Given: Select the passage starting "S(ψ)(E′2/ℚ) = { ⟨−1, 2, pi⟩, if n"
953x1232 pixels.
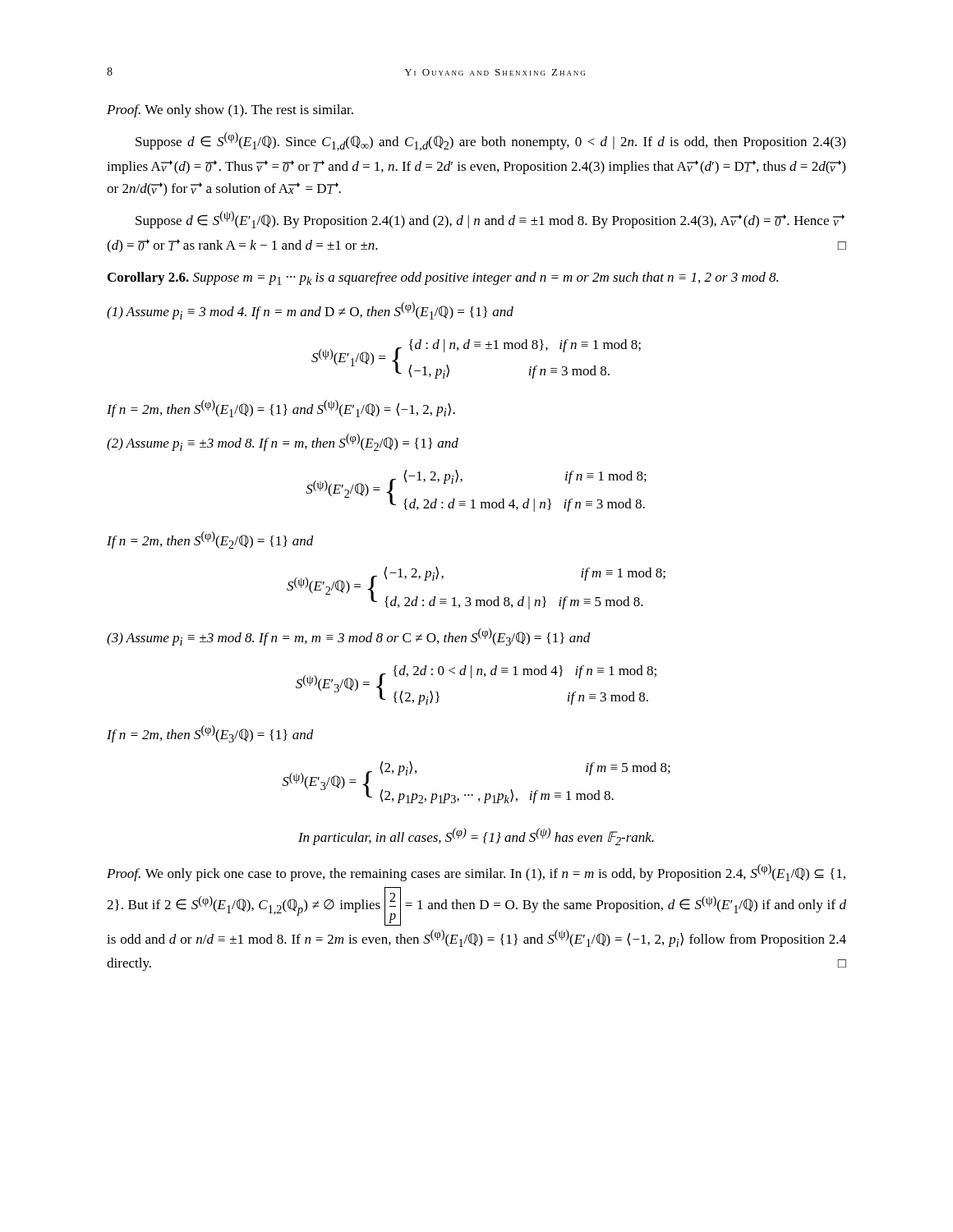Looking at the screenshot, I should pyautogui.click(x=476, y=491).
